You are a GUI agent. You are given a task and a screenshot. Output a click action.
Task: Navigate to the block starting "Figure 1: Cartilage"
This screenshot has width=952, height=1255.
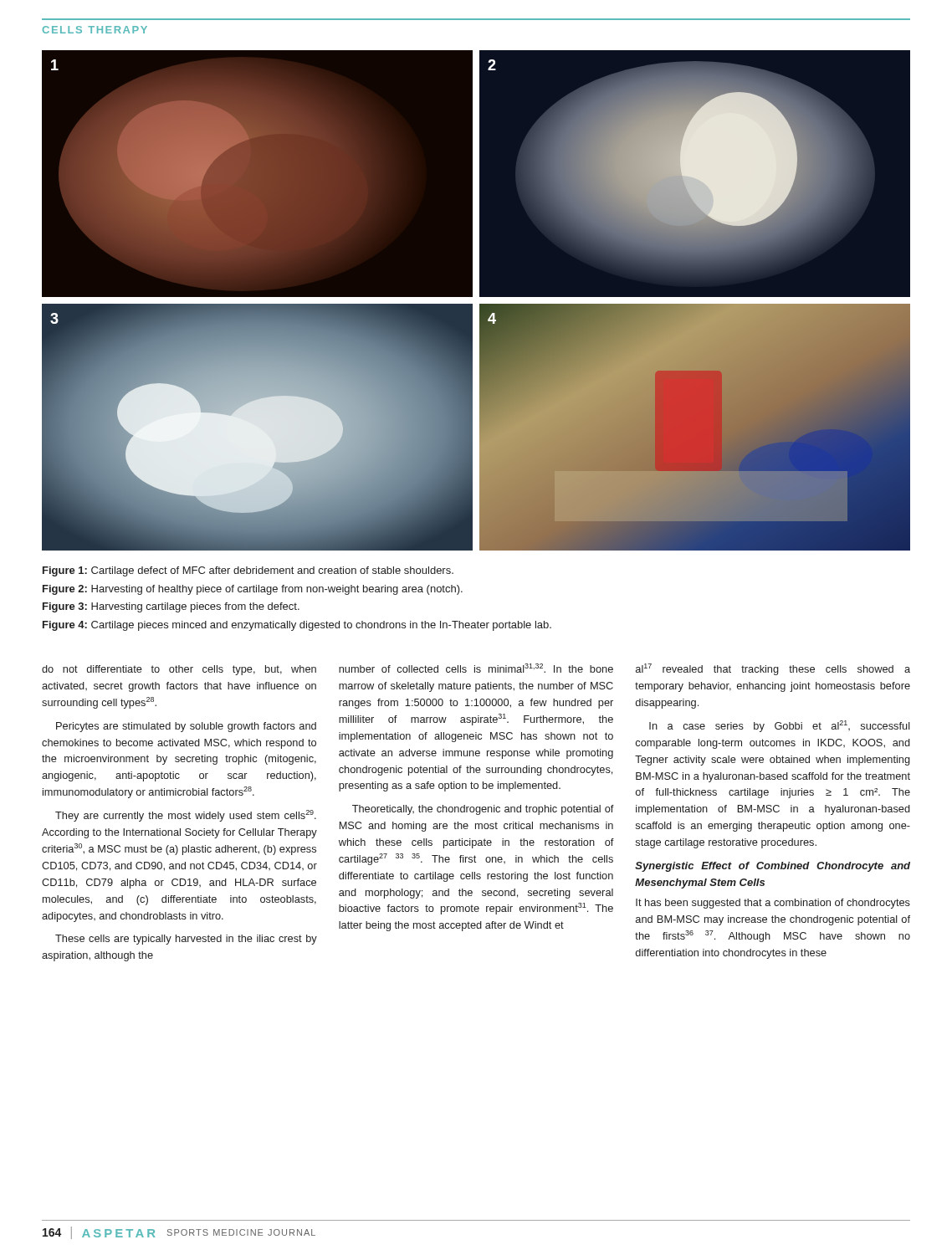(x=248, y=571)
